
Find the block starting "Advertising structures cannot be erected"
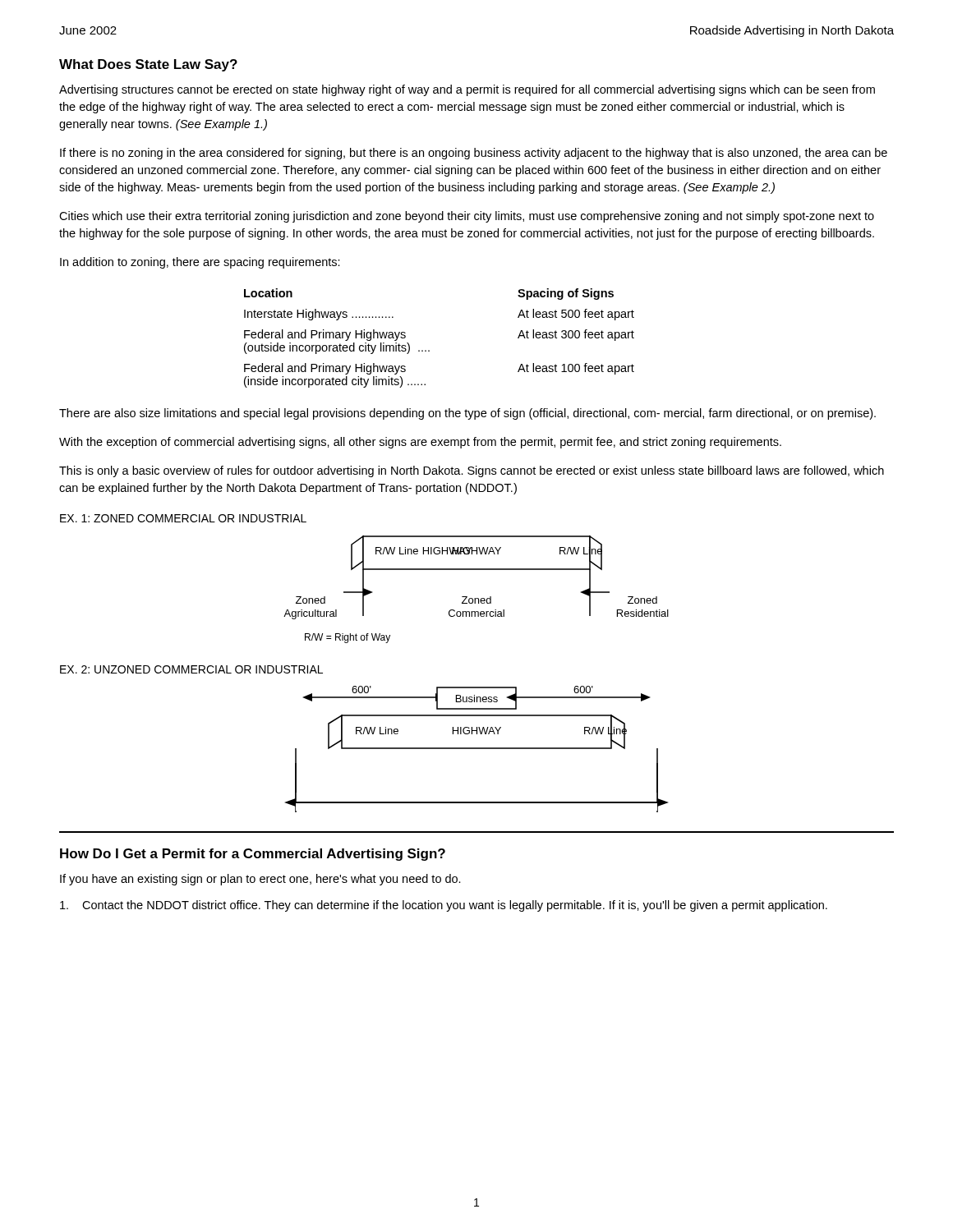point(467,107)
